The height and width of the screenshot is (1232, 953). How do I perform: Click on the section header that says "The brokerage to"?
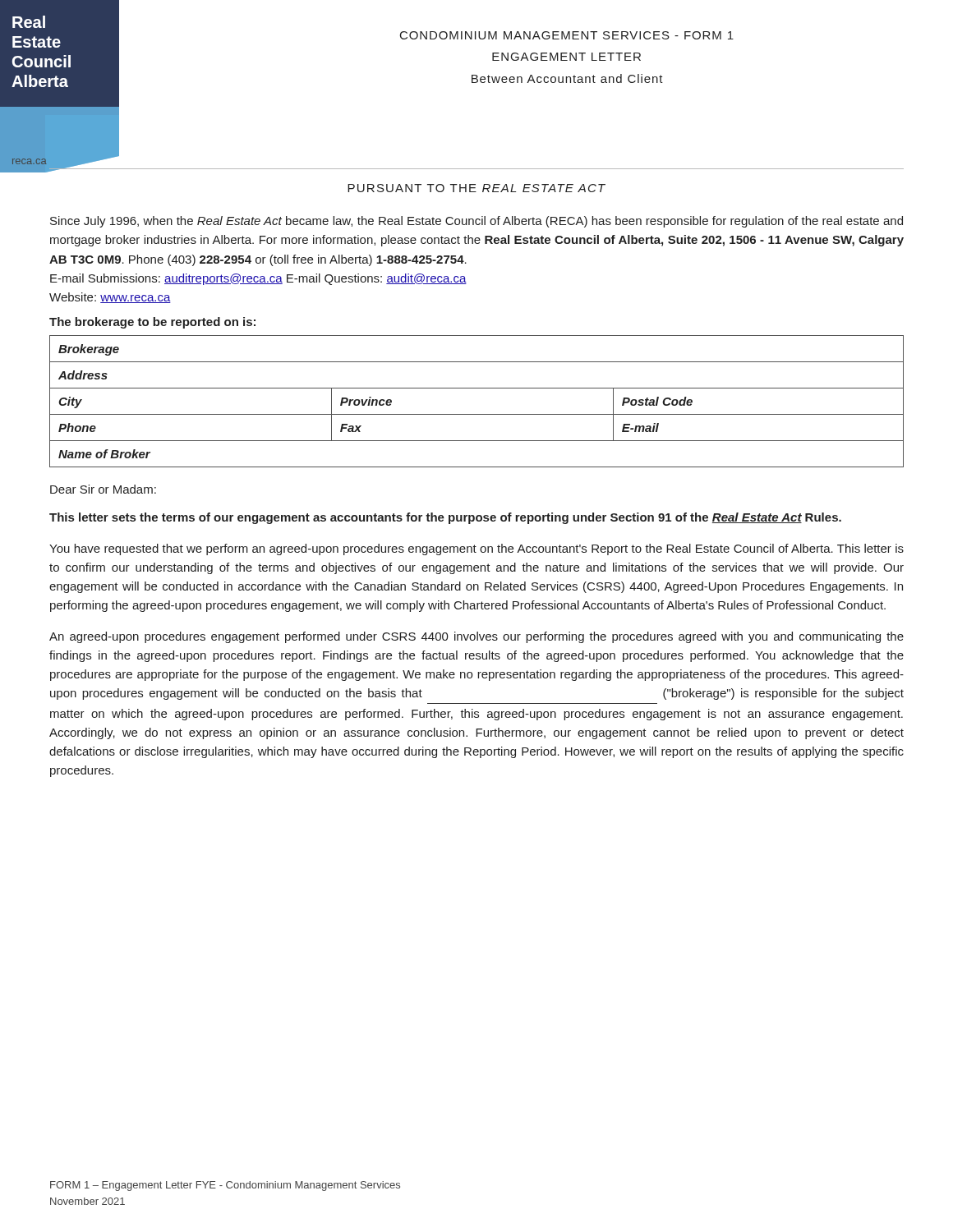(153, 322)
